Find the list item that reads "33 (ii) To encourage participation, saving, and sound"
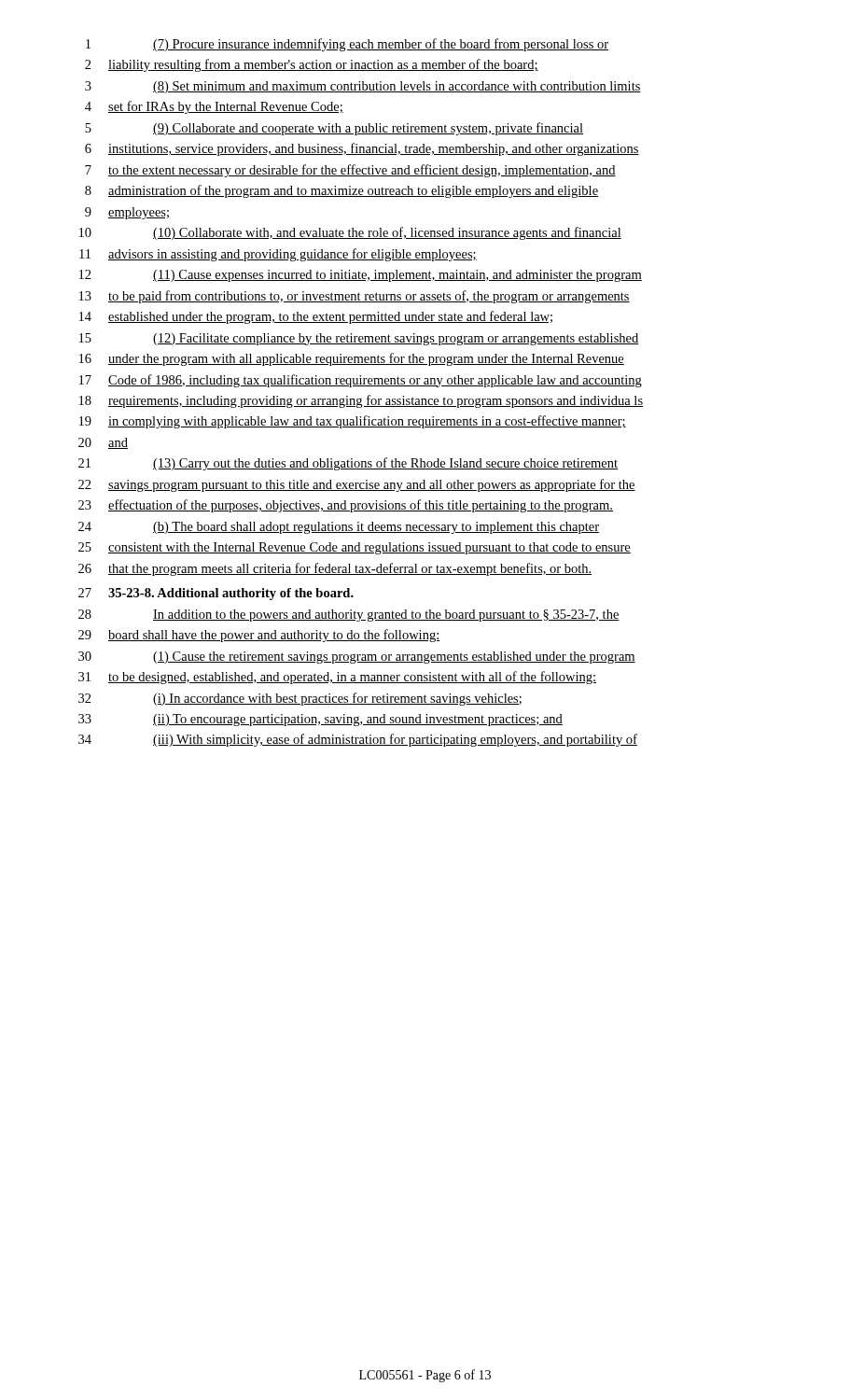 (x=425, y=719)
